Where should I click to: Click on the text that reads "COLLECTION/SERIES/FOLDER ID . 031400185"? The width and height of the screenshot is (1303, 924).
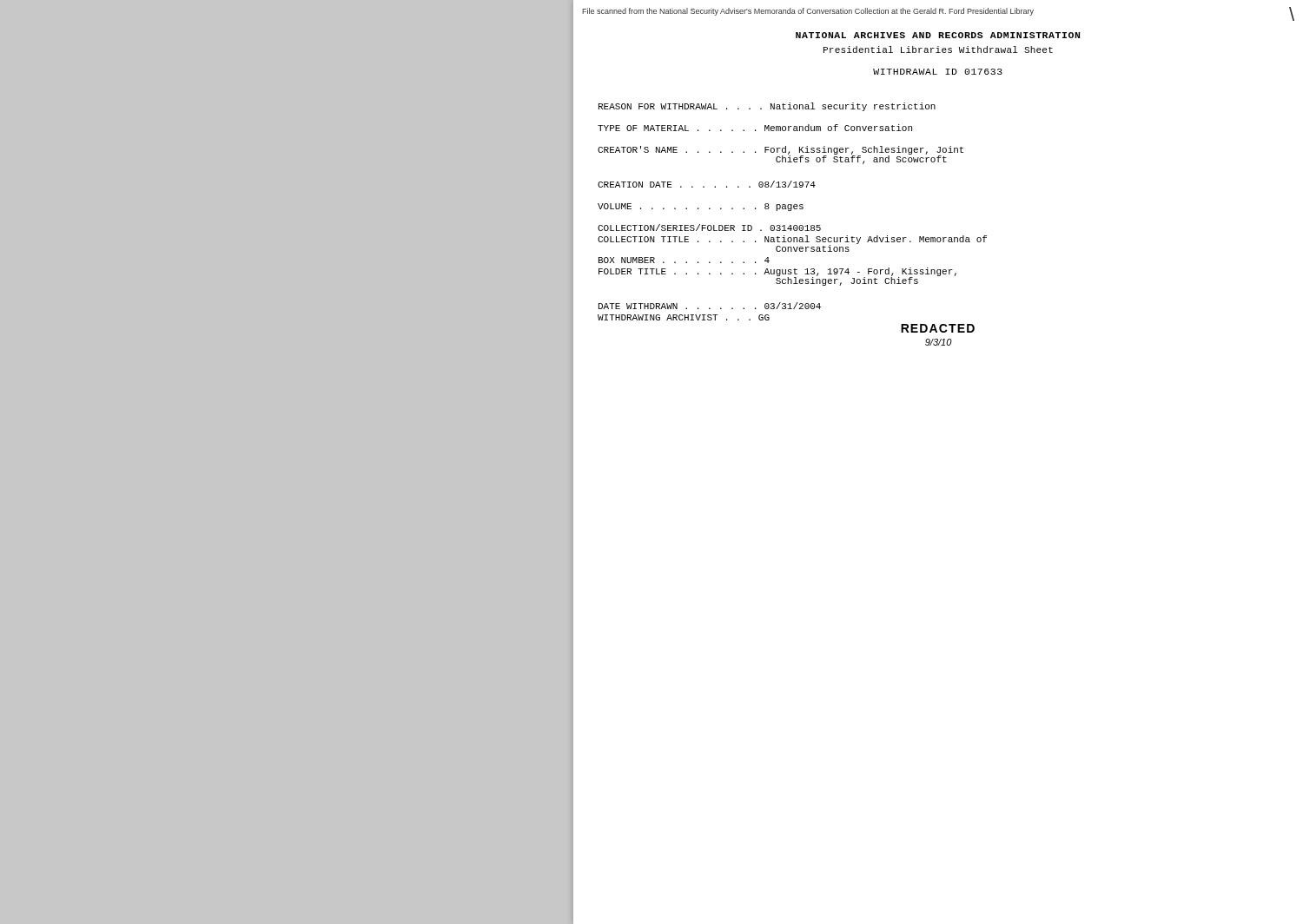coord(709,229)
